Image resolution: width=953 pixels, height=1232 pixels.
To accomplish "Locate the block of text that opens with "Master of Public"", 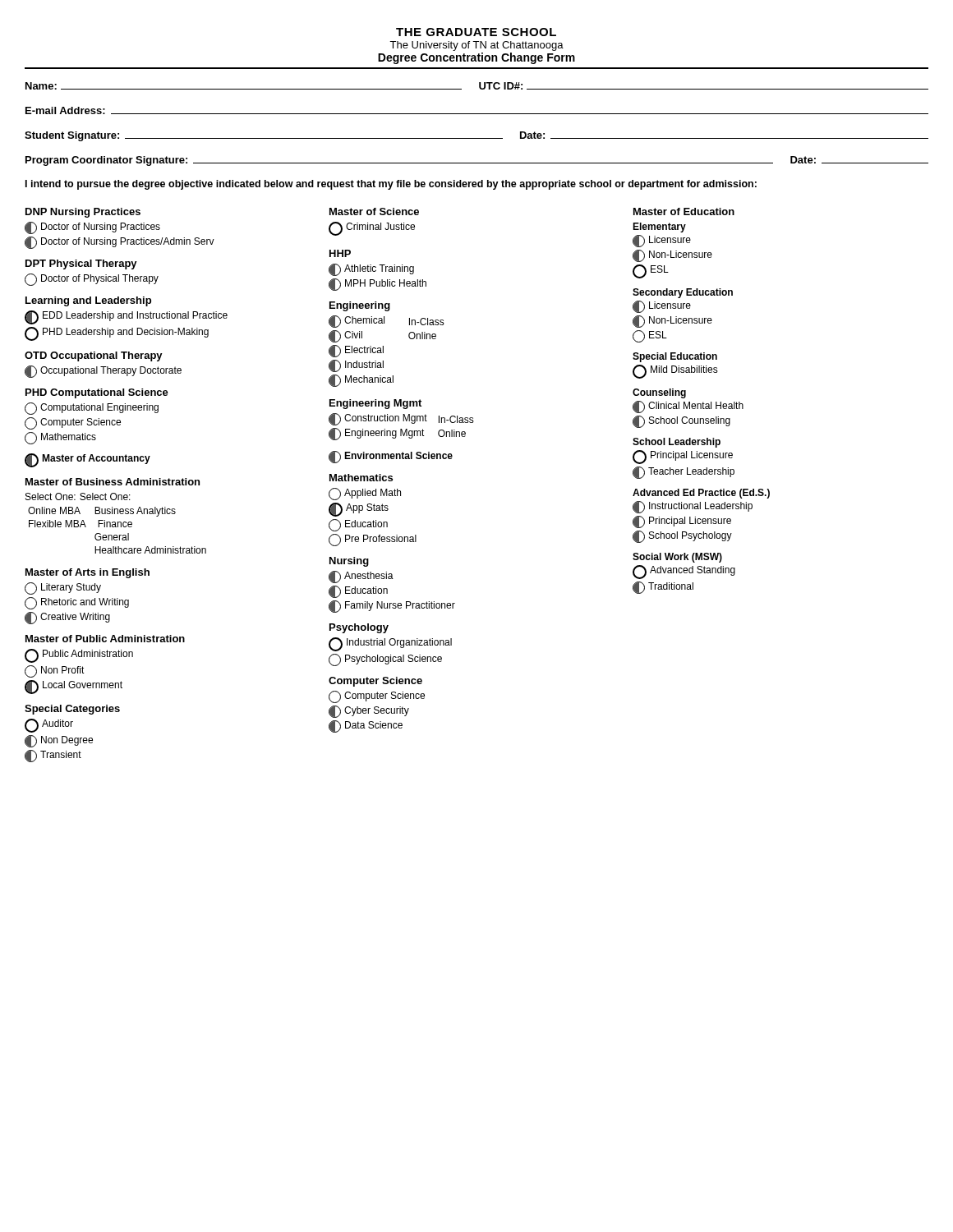I will click(105, 639).
